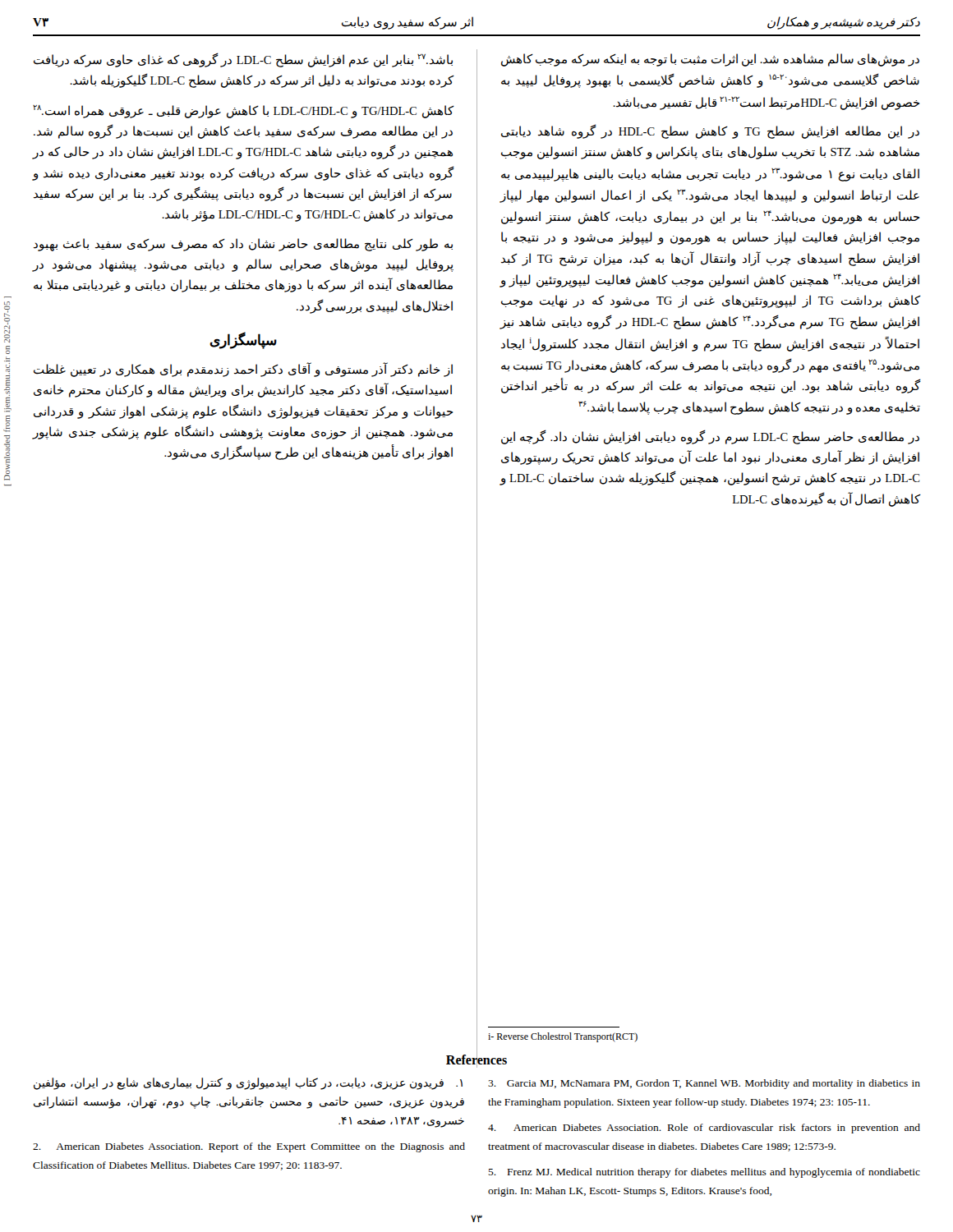The height and width of the screenshot is (1232, 953).
Task: Point to the block beginning "2. American Diabetes"
Action: 249,1156
